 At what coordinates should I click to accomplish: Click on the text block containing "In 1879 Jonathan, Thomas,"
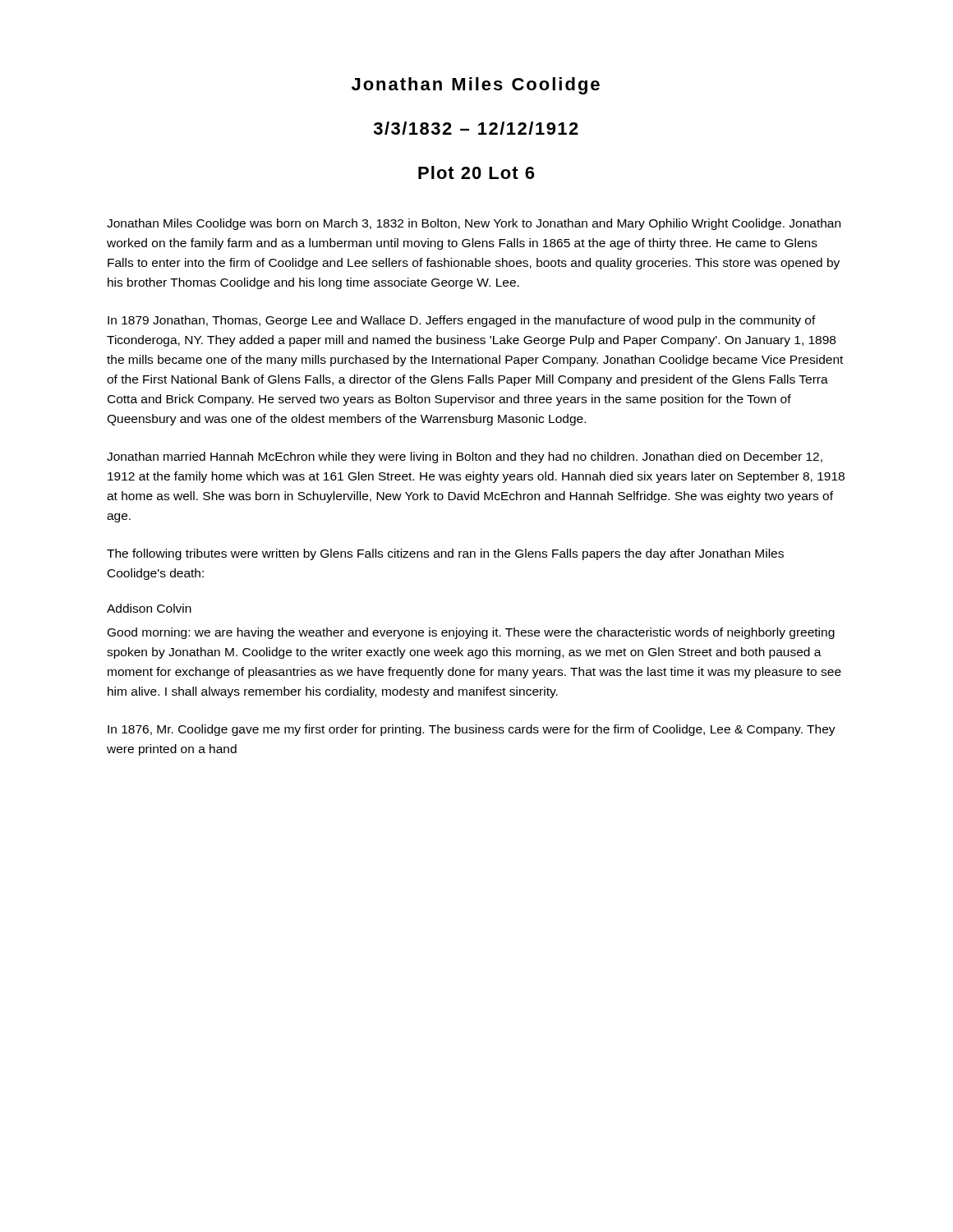click(475, 369)
